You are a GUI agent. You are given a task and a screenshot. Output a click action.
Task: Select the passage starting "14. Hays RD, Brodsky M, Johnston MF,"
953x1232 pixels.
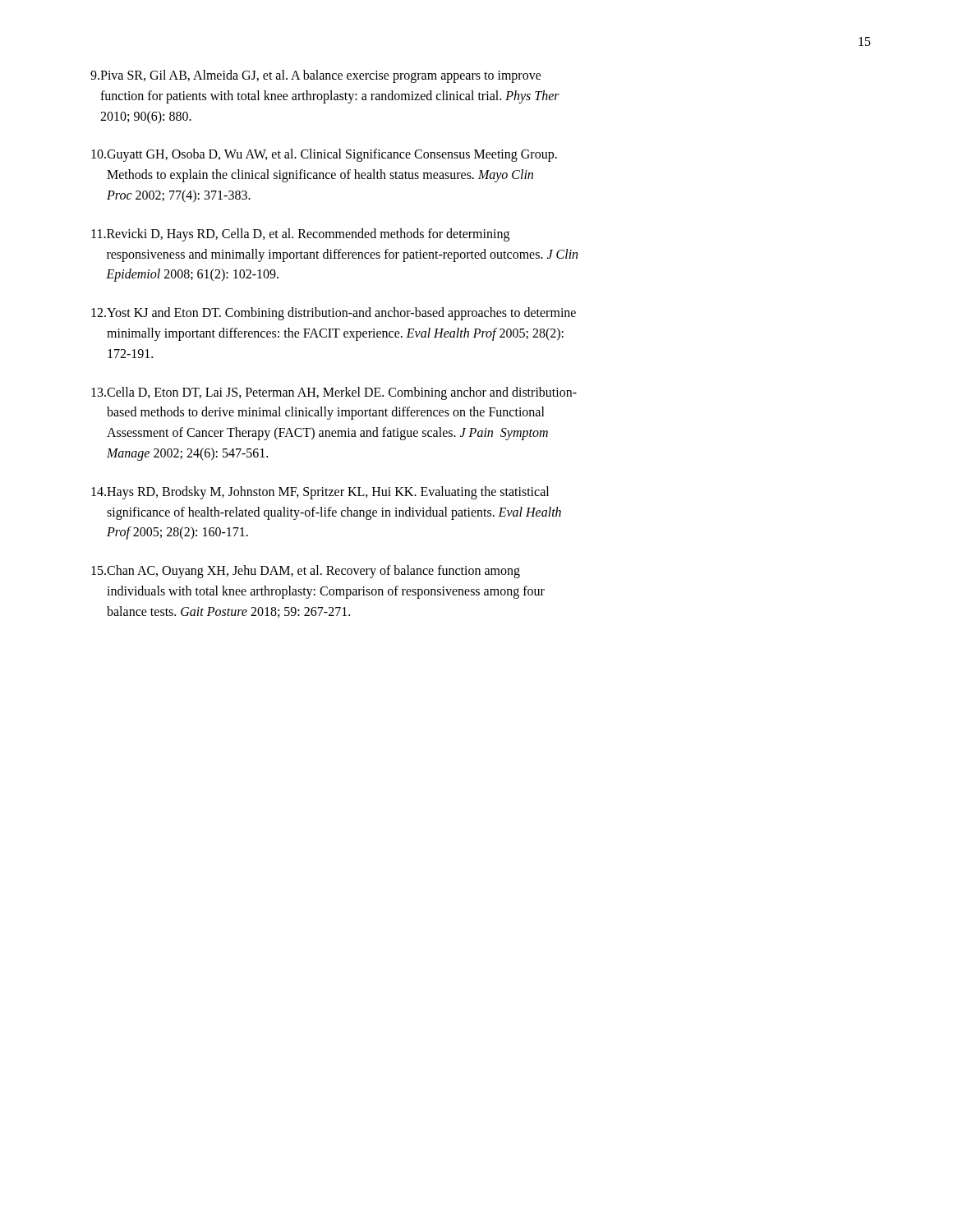326,513
